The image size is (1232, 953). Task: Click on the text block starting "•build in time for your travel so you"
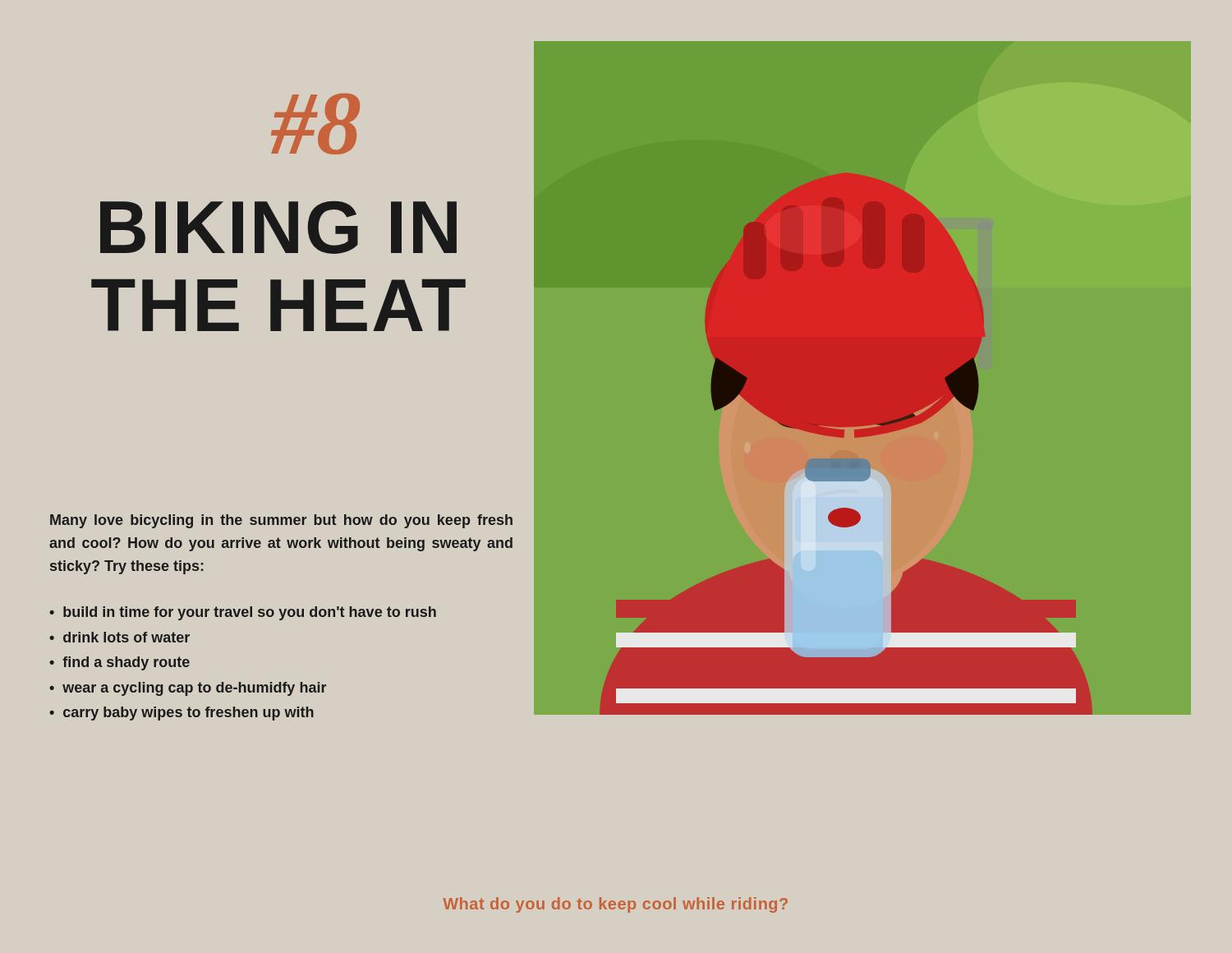tap(243, 612)
